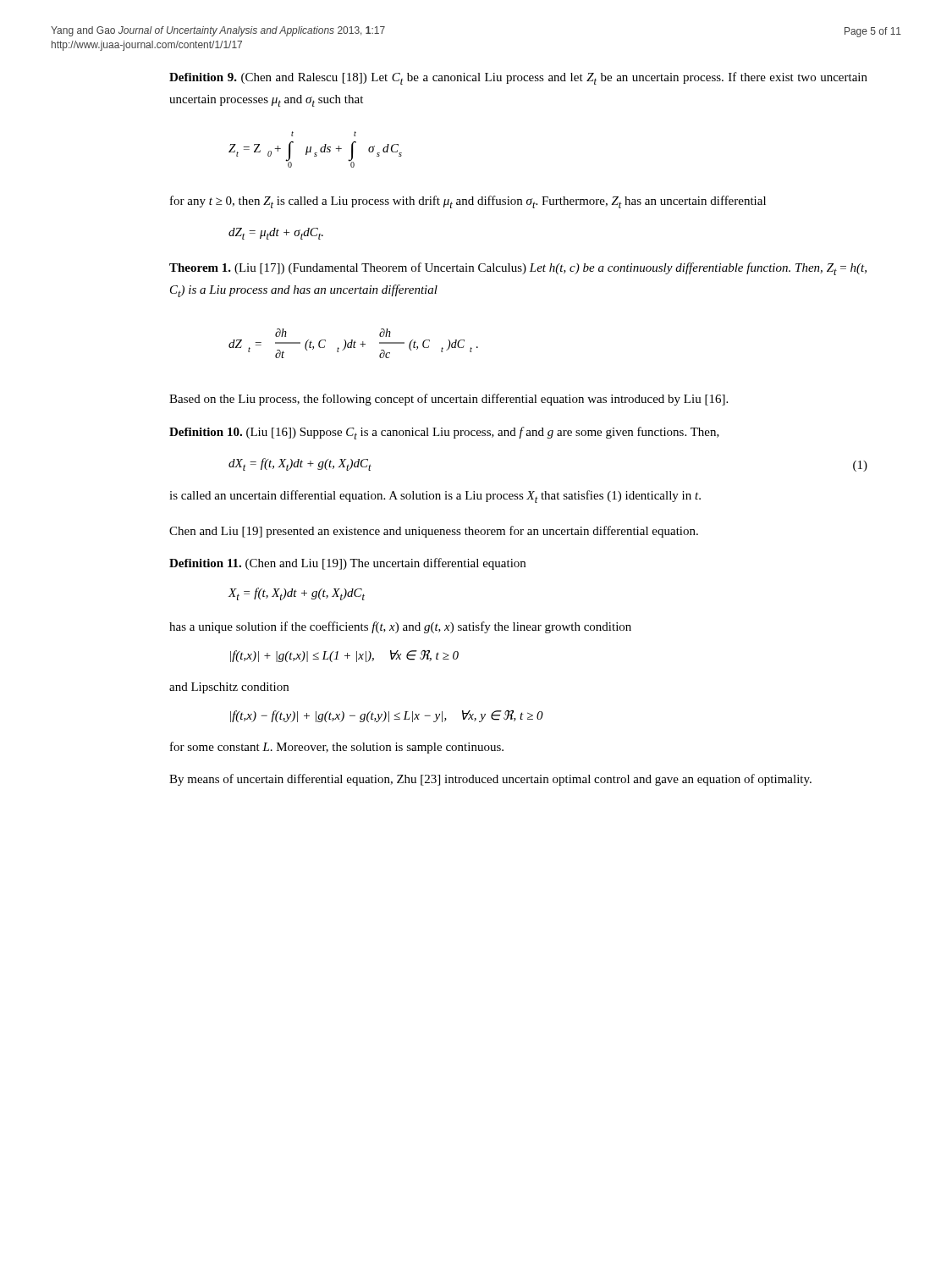Viewport: 952px width, 1270px height.
Task: Locate the text containing "and Lipschitz condition"
Action: pos(229,686)
